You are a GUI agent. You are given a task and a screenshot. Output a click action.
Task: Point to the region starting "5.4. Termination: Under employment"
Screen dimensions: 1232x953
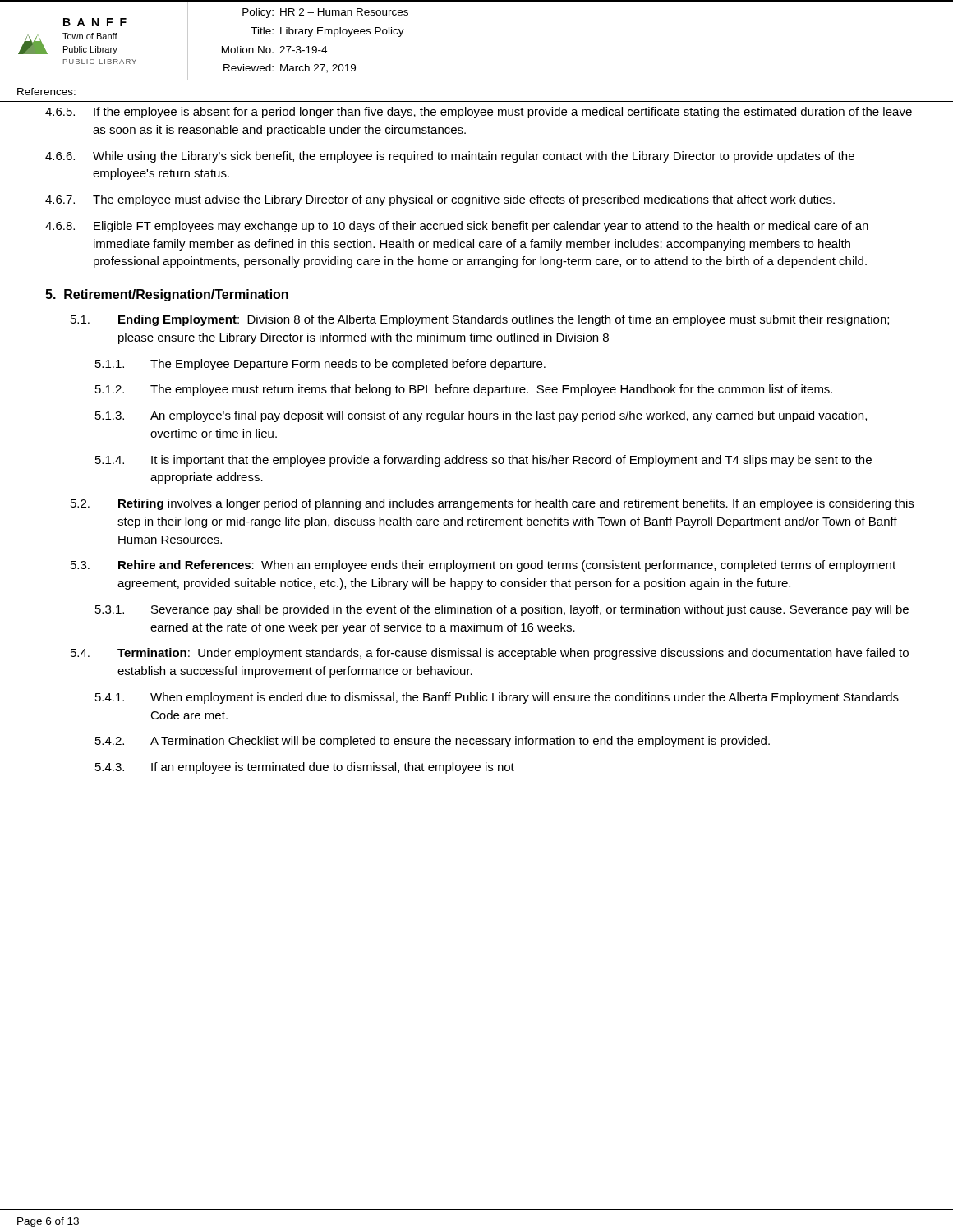click(x=493, y=662)
